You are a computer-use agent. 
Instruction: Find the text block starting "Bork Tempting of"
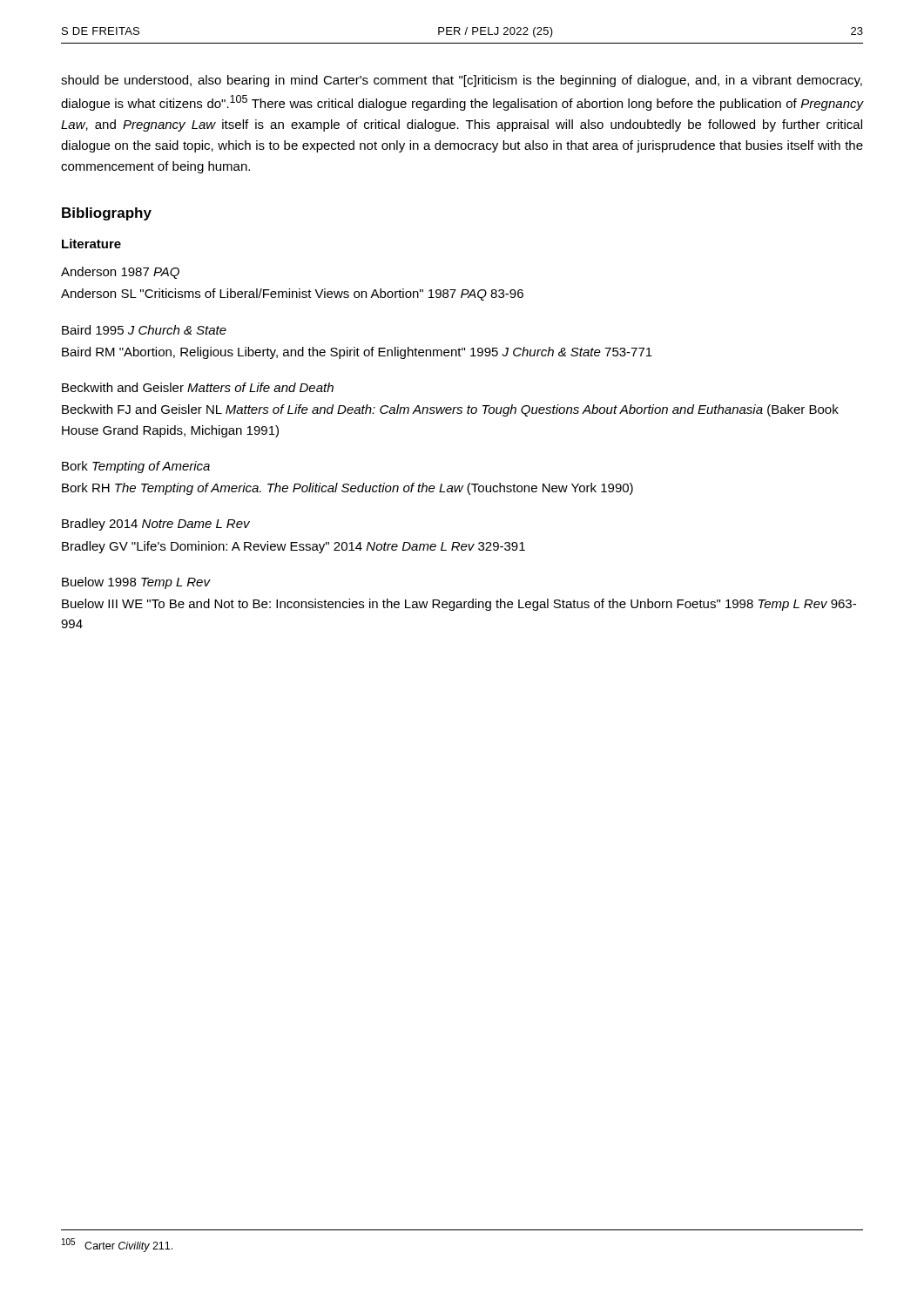click(462, 477)
